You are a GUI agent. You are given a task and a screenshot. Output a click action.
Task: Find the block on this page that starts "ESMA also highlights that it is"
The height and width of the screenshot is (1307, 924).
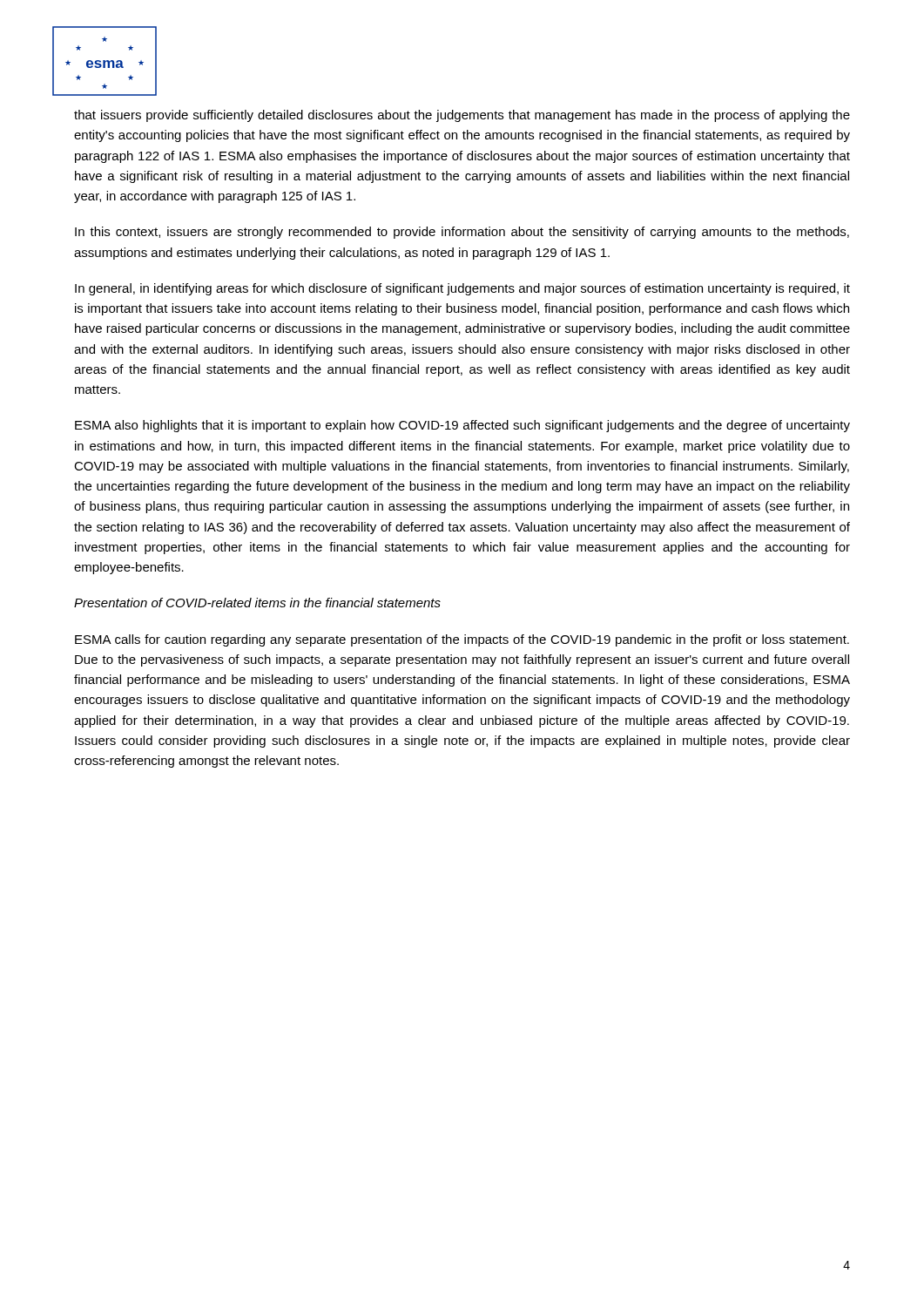pos(462,496)
